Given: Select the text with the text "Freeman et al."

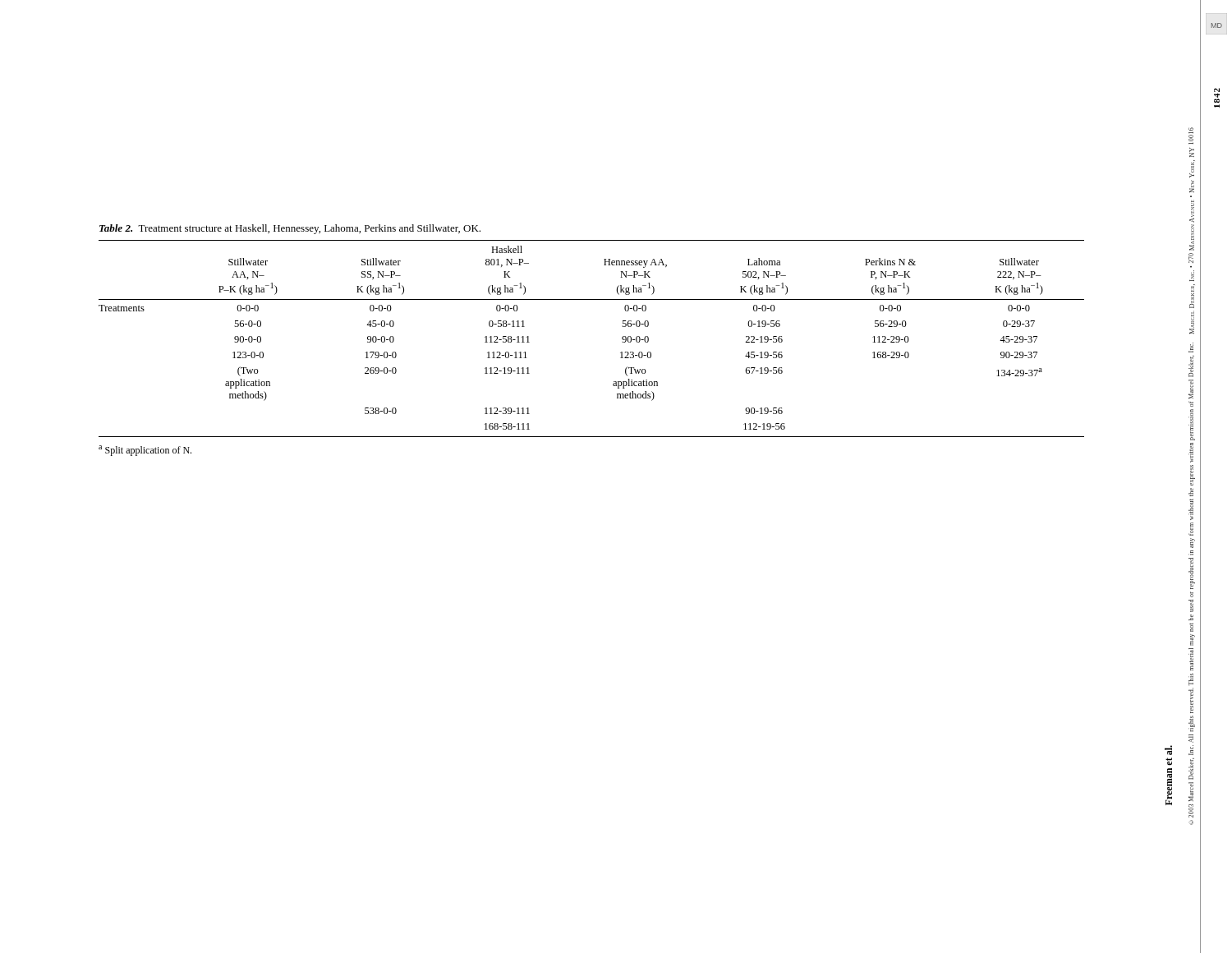Looking at the screenshot, I should point(1169,775).
